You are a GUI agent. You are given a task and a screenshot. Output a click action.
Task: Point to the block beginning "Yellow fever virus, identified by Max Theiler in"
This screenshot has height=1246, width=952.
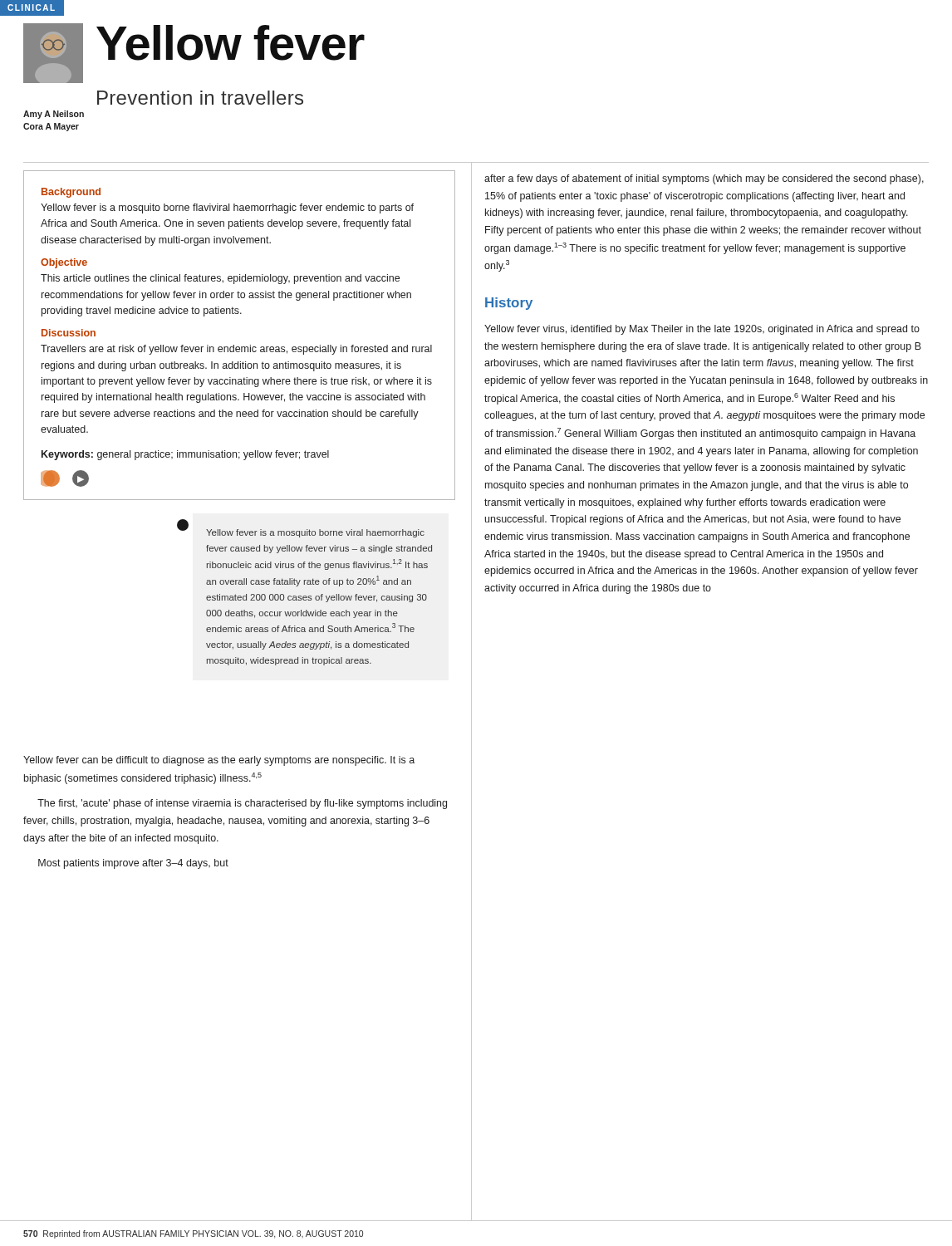coord(706,458)
